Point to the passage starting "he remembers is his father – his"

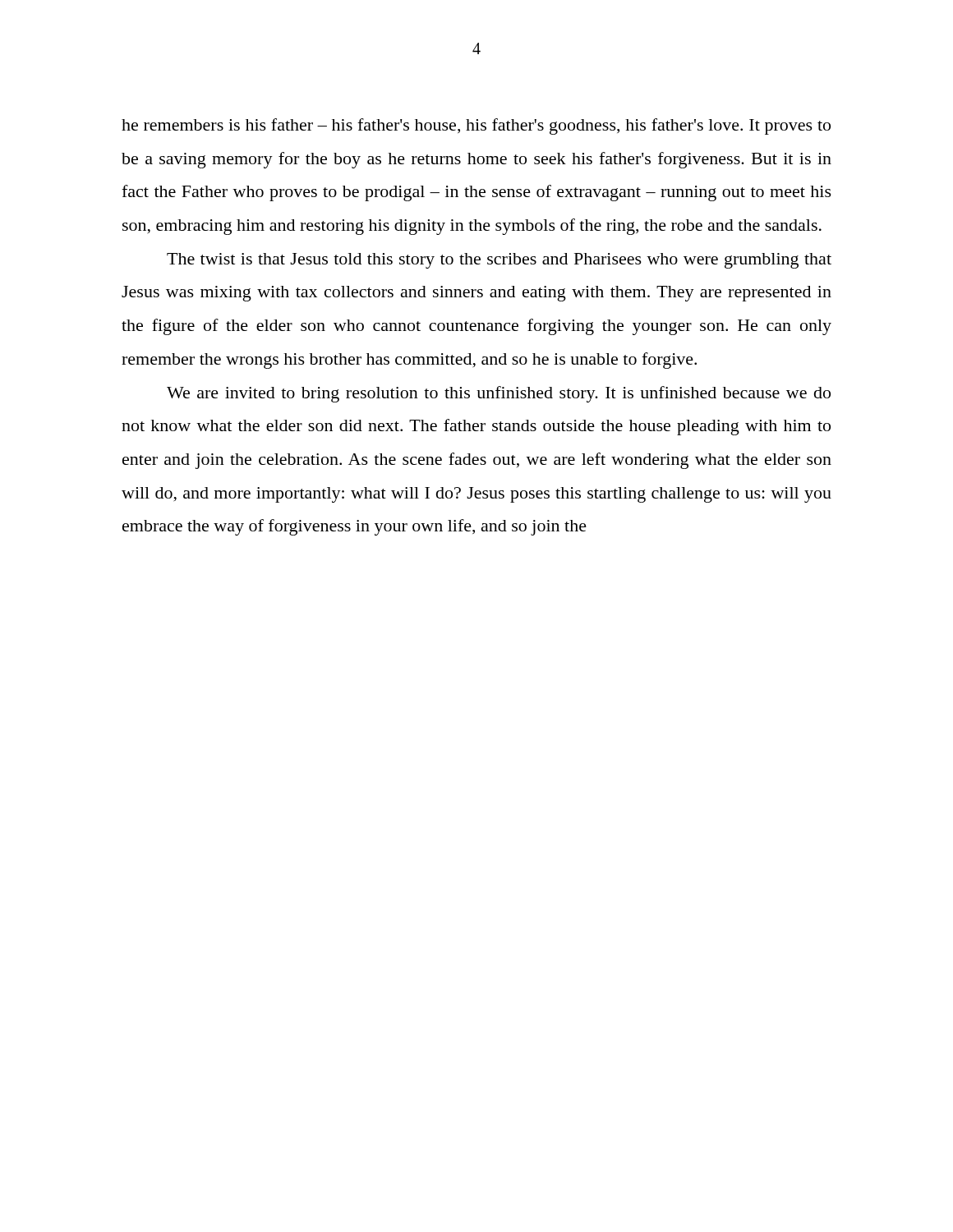pos(476,326)
